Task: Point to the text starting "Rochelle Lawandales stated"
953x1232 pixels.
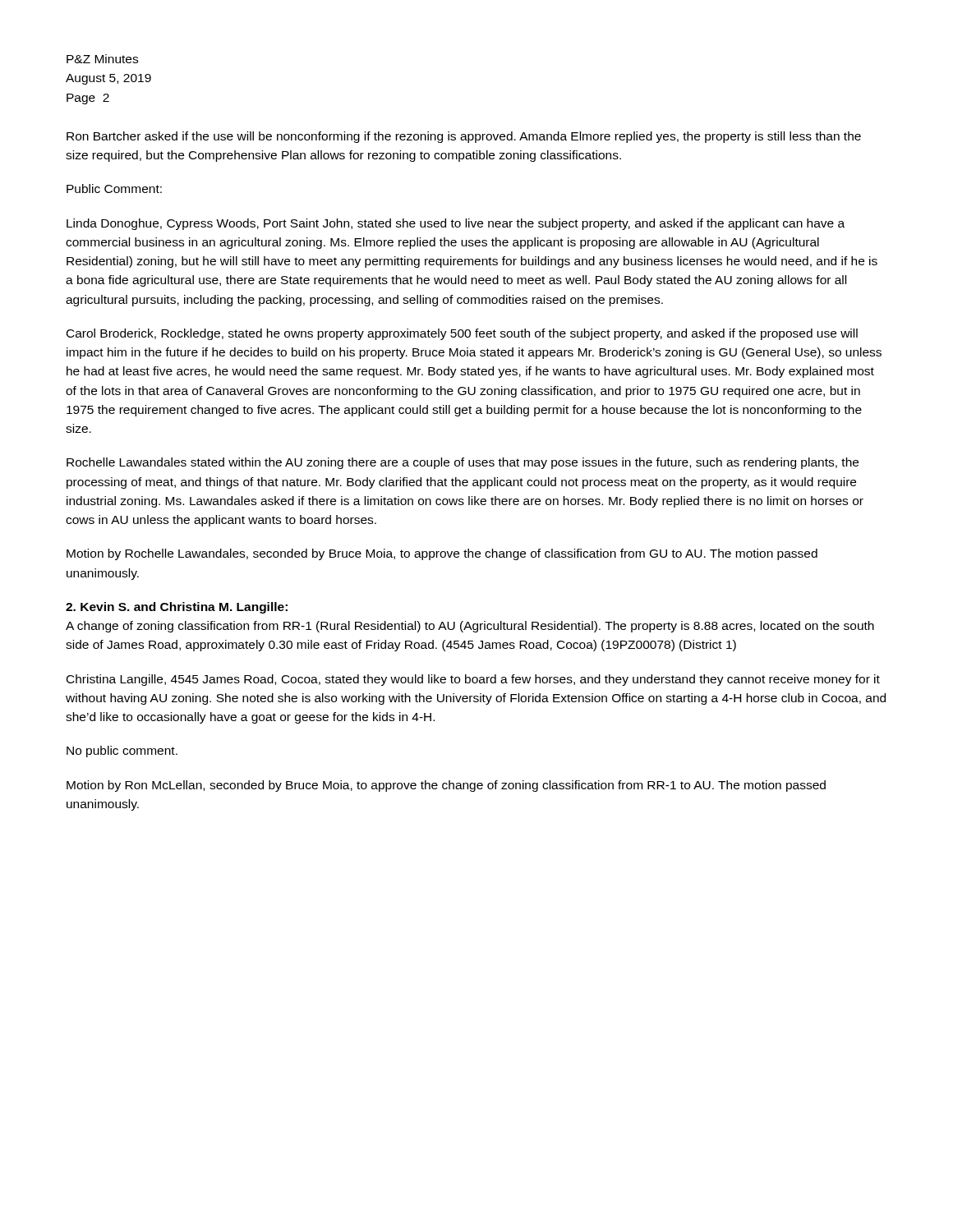Action: coord(465,491)
